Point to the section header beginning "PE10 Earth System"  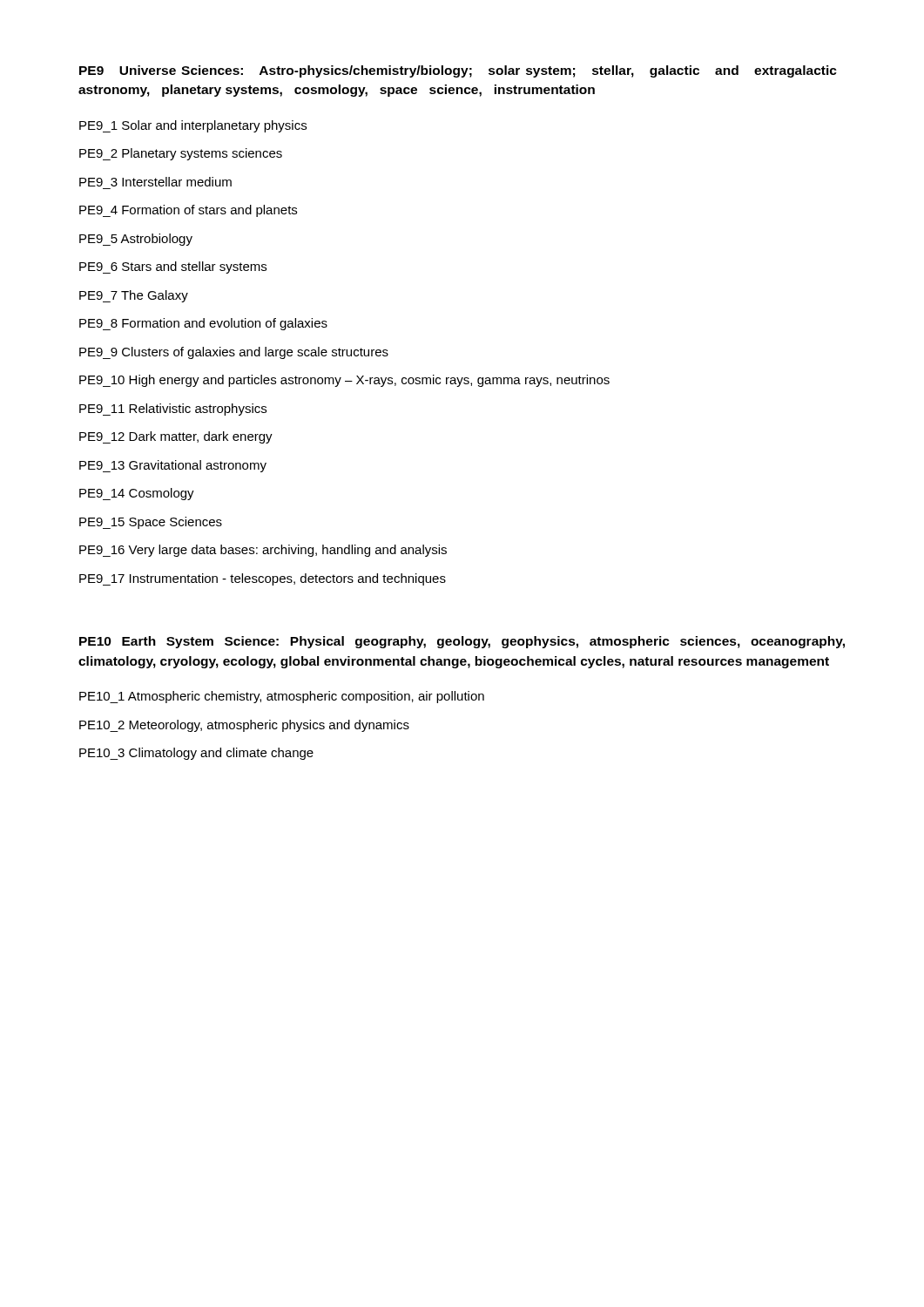coord(462,651)
